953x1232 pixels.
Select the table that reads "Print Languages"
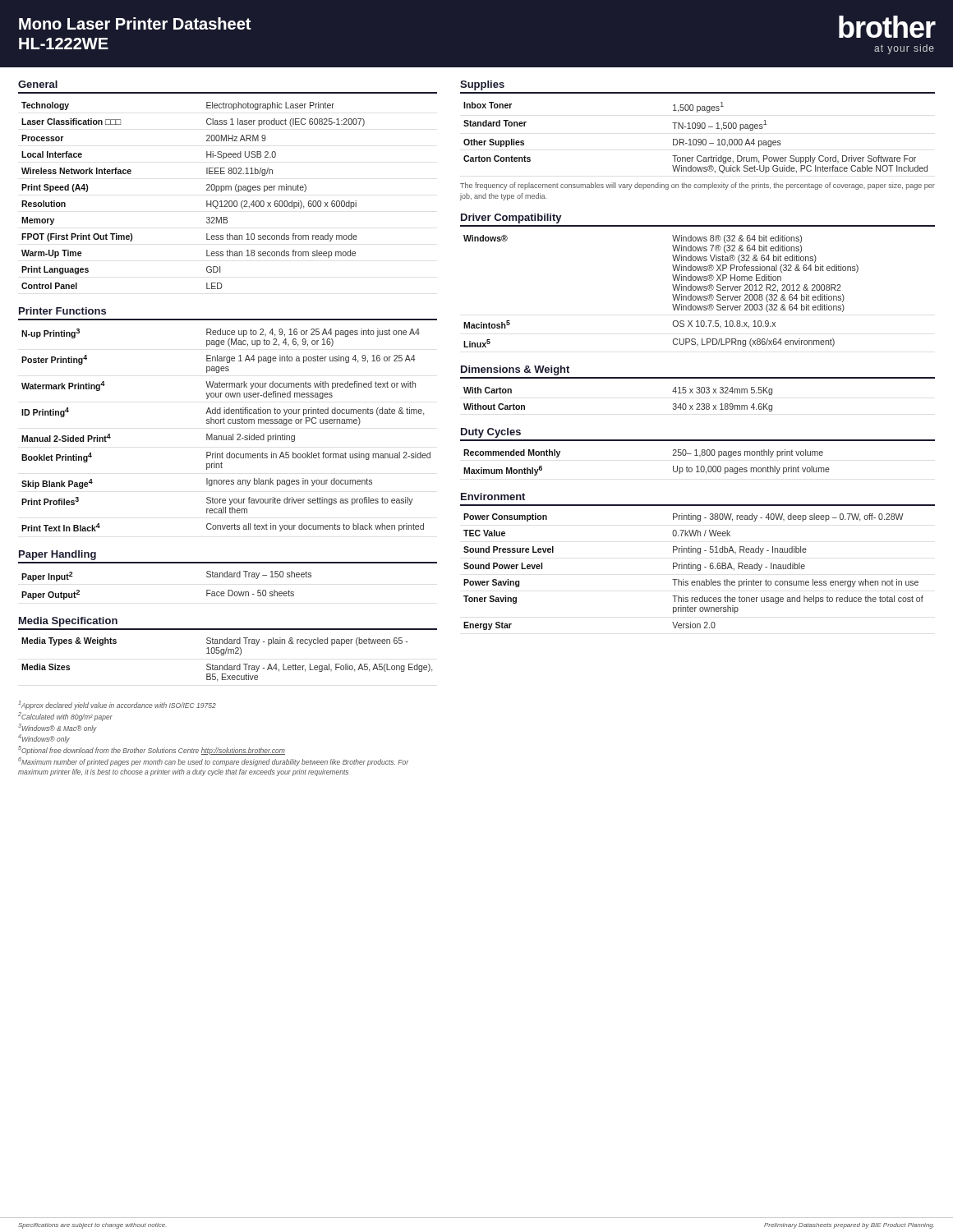click(228, 196)
